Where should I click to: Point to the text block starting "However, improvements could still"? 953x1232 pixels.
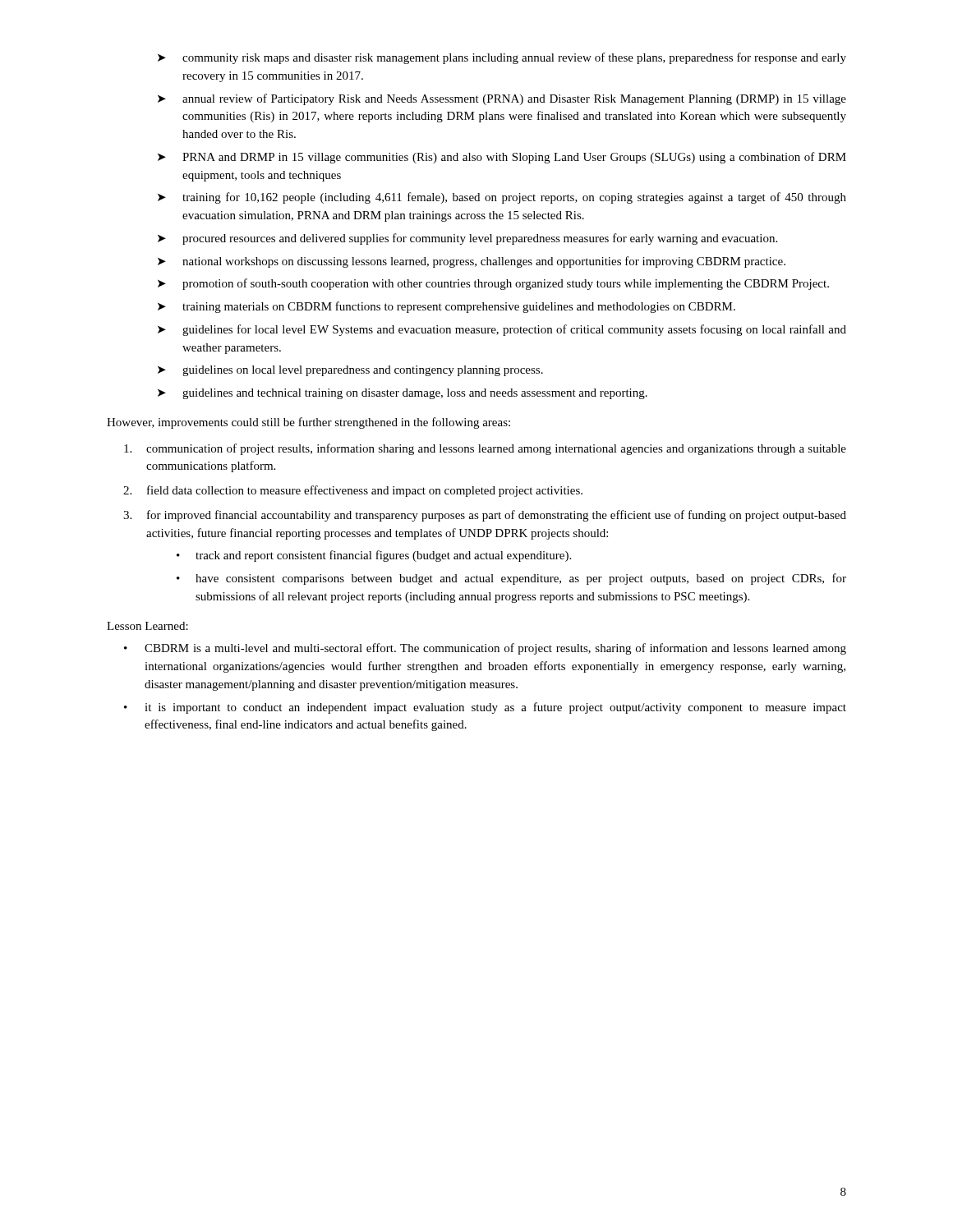click(x=309, y=422)
